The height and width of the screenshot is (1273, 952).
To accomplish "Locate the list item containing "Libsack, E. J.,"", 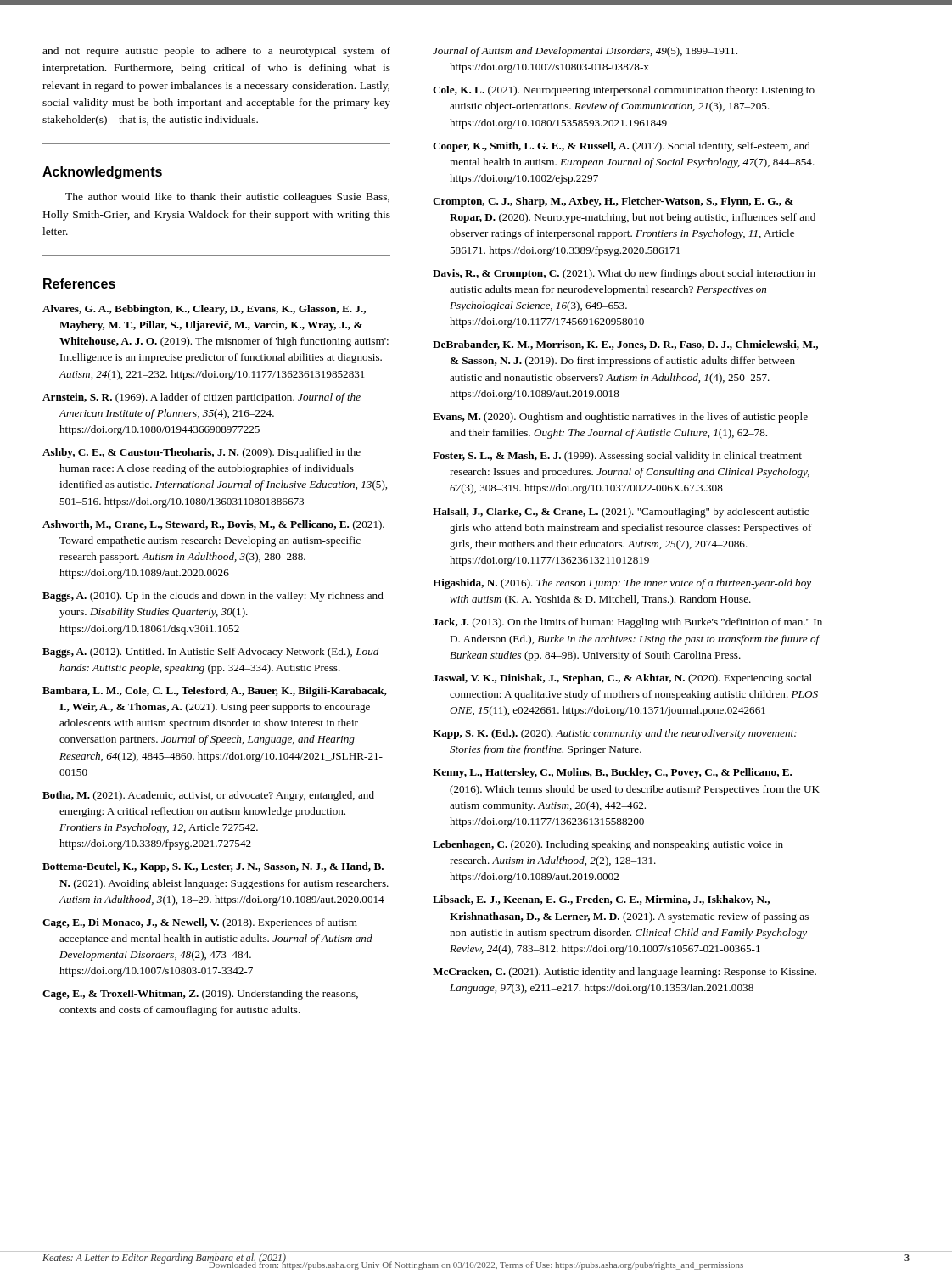I will pos(621,924).
